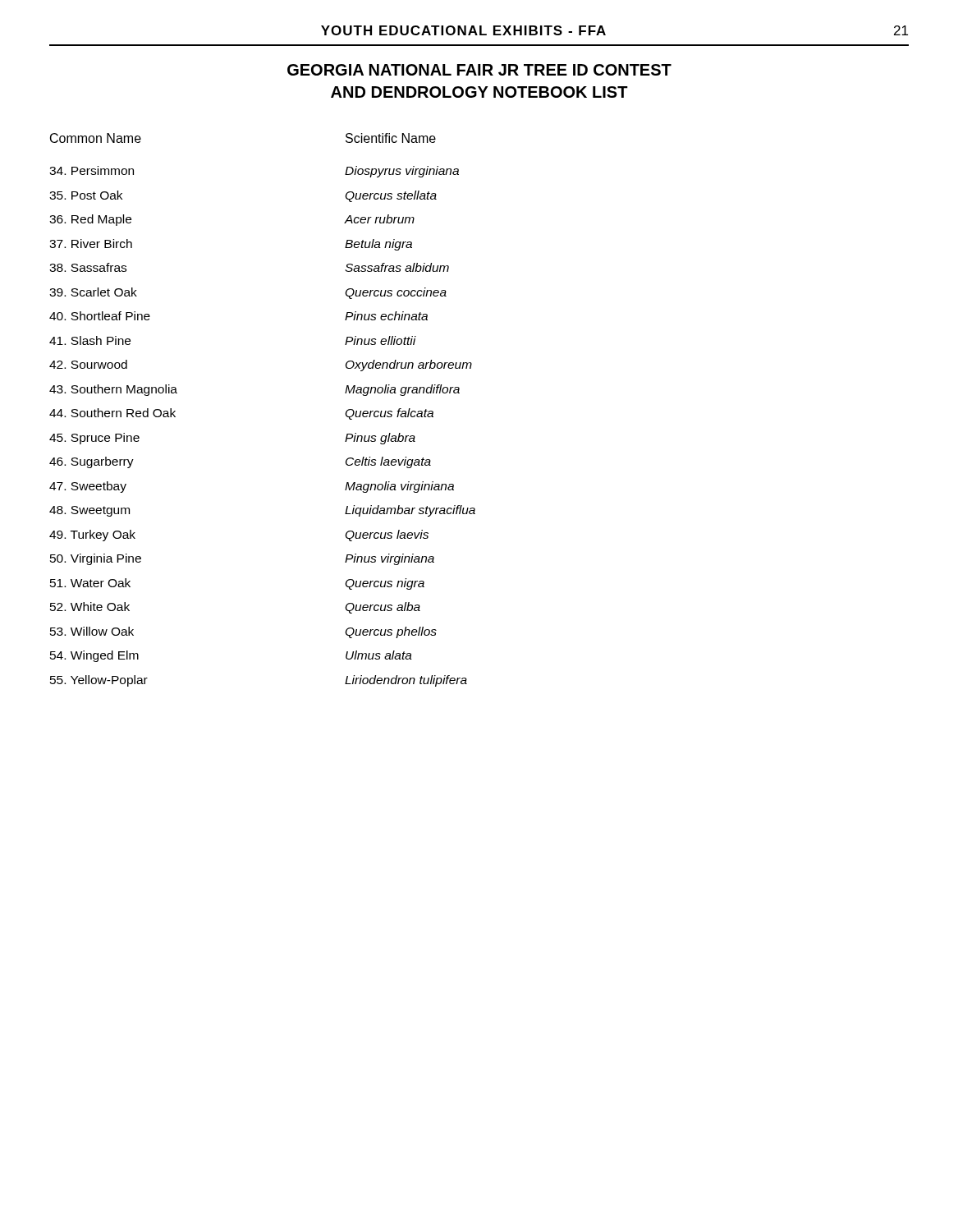
Task: Navigate to the element starting "52. White Oak"
Action: pos(90,607)
